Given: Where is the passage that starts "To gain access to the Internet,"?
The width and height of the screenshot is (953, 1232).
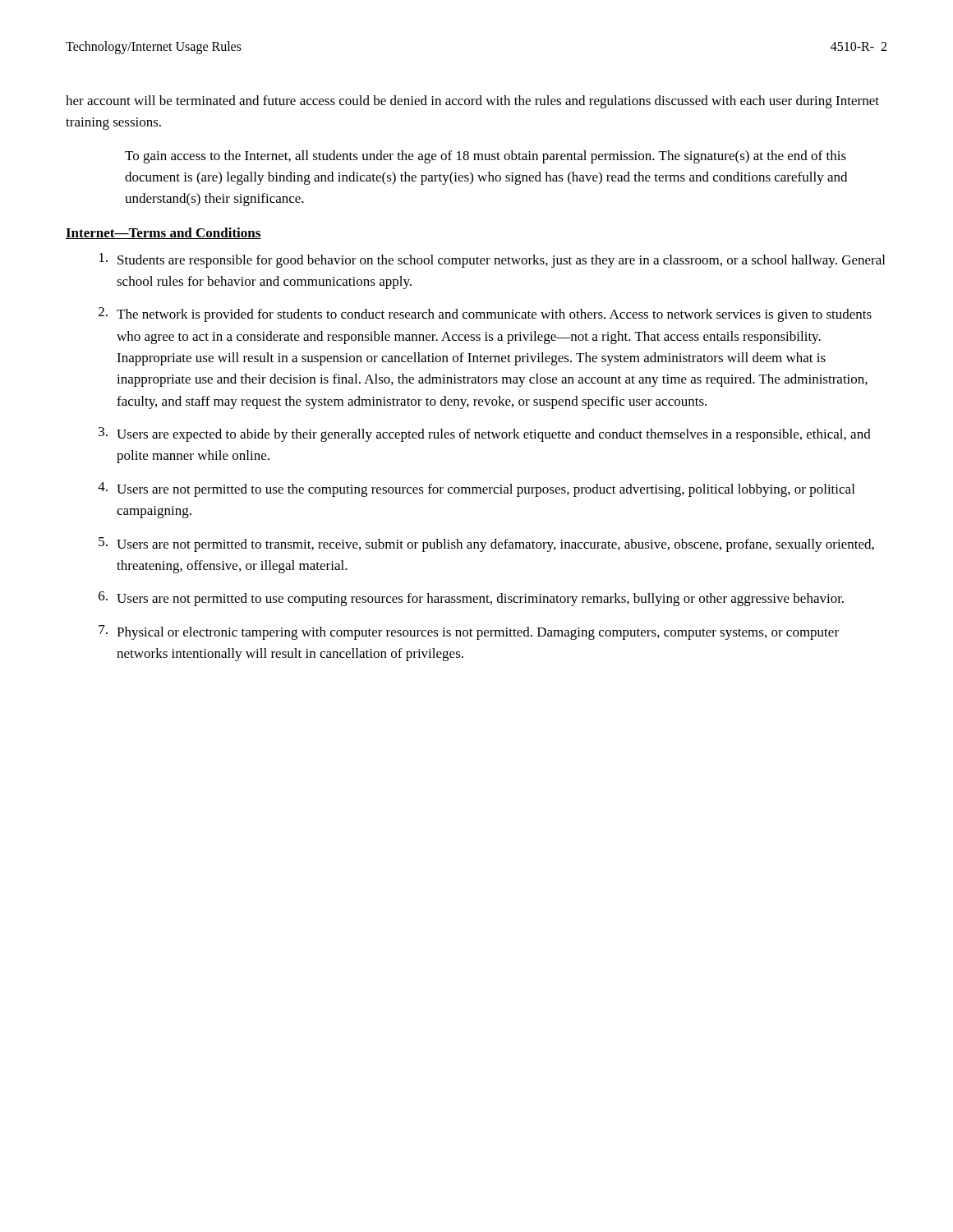Looking at the screenshot, I should point(506,178).
